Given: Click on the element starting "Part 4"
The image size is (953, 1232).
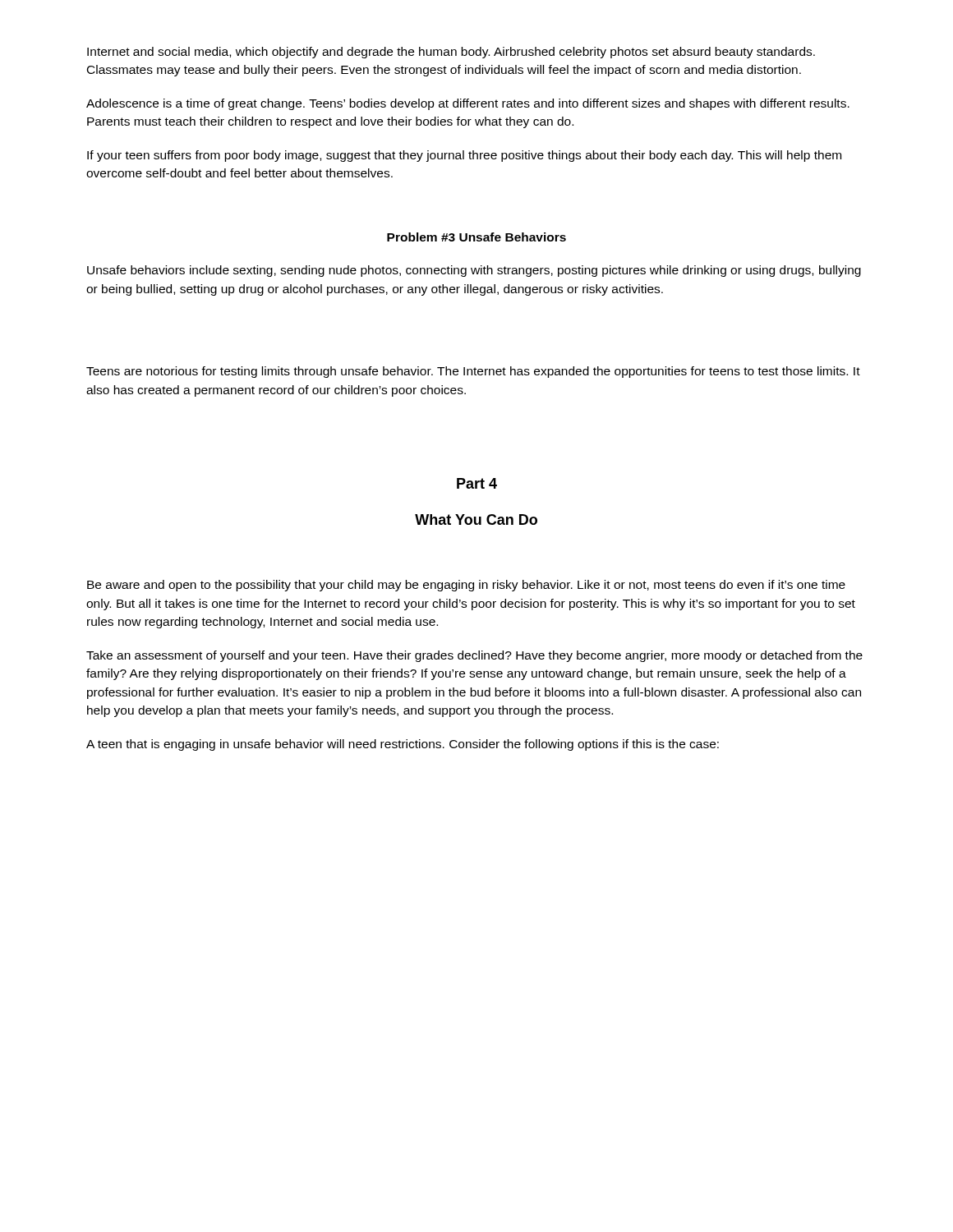Looking at the screenshot, I should (476, 484).
